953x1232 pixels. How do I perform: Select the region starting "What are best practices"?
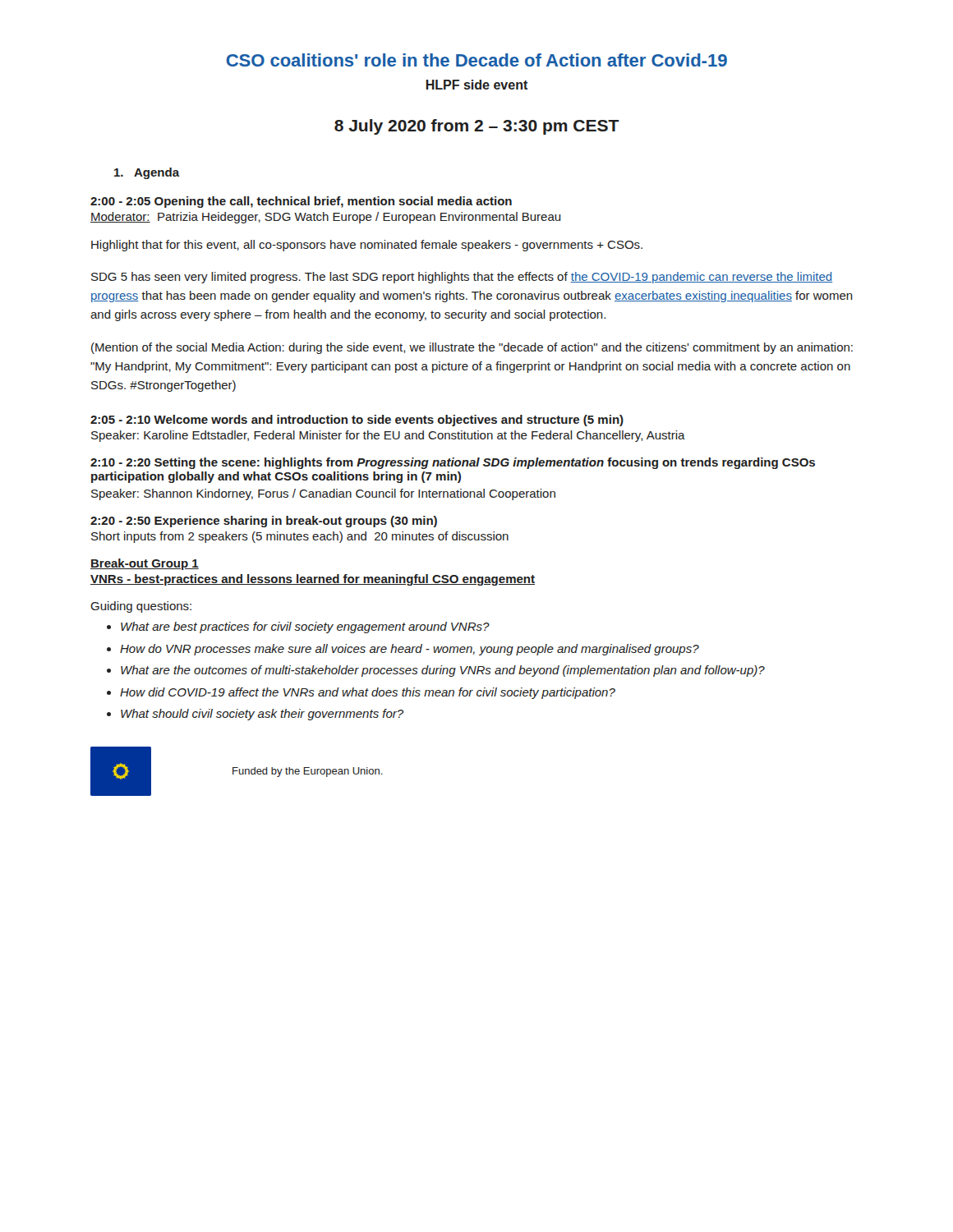click(x=491, y=627)
